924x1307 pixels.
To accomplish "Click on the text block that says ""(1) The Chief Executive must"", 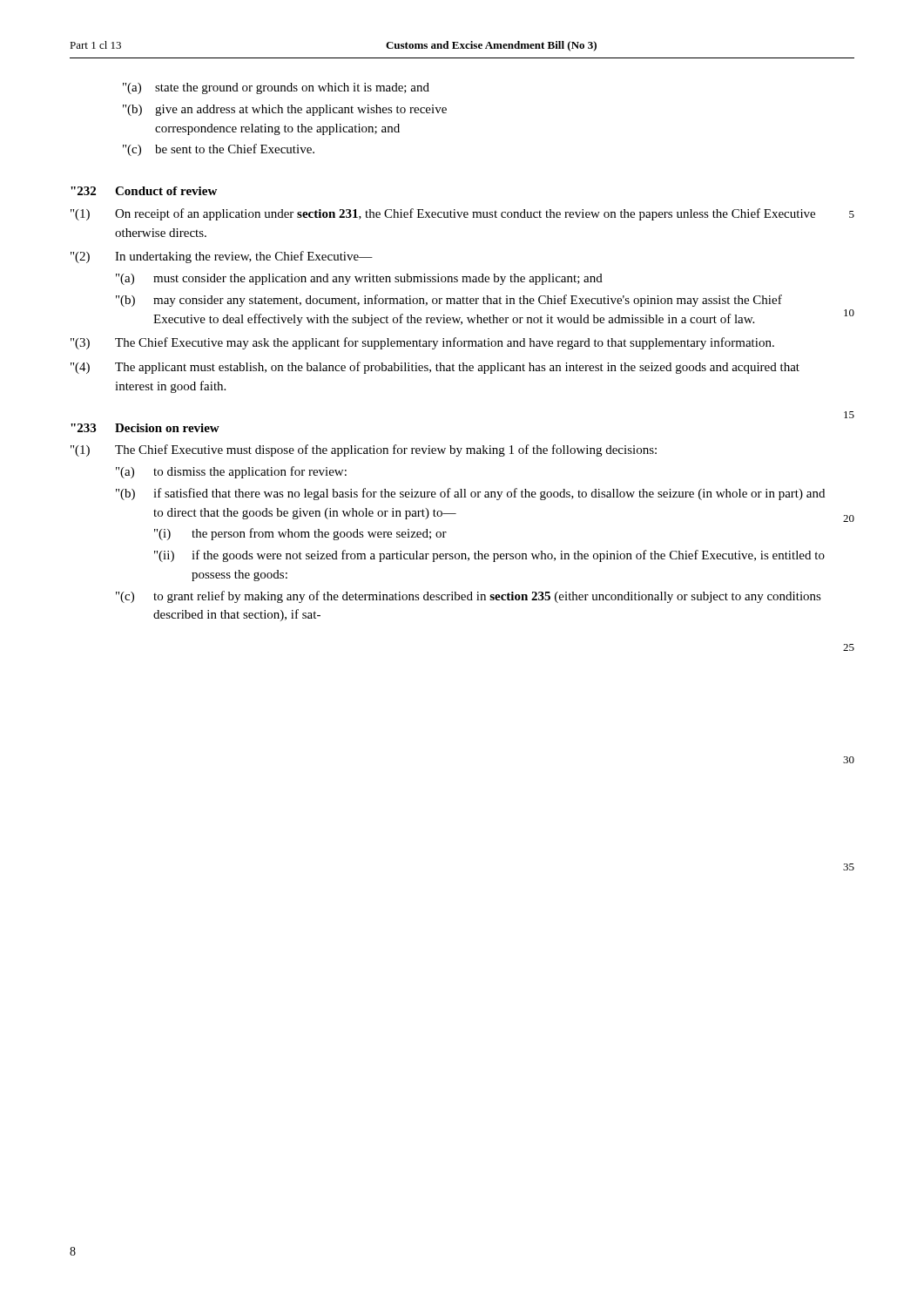I will tap(364, 451).
